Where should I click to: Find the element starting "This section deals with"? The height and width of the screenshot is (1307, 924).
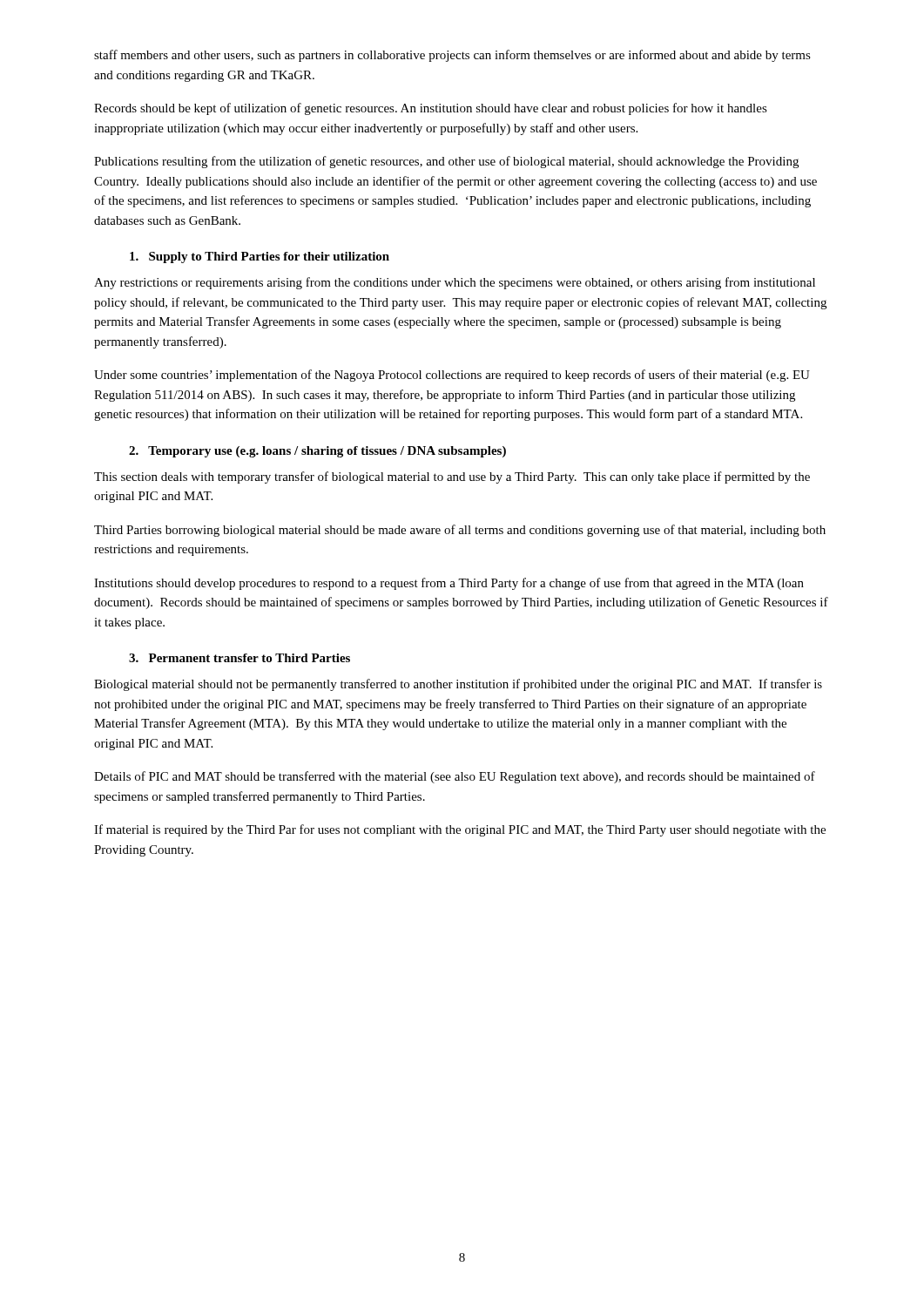click(452, 486)
